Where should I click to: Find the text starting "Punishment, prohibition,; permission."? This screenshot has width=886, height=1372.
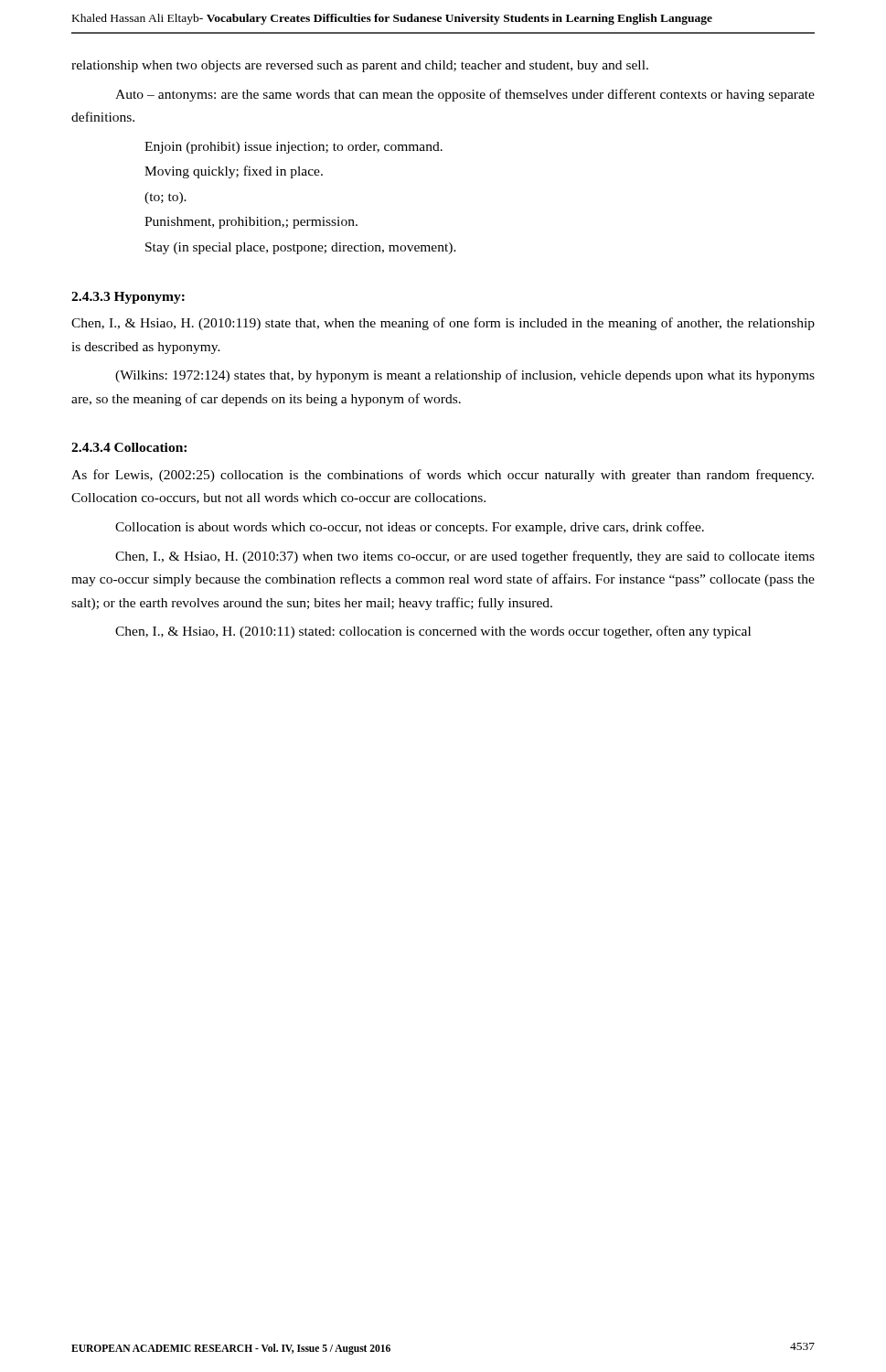pos(251,221)
